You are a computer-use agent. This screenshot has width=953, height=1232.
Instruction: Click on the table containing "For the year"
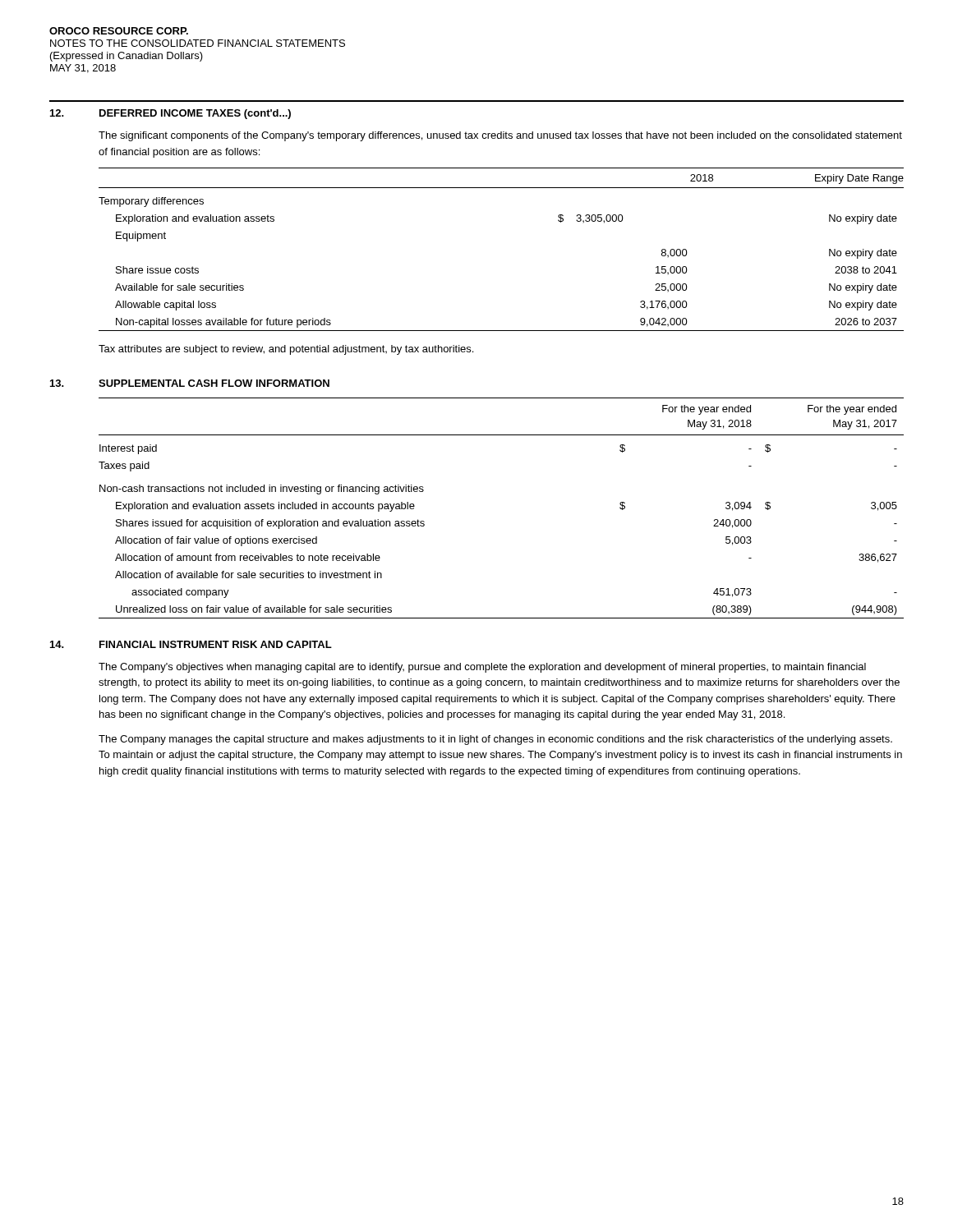point(501,508)
